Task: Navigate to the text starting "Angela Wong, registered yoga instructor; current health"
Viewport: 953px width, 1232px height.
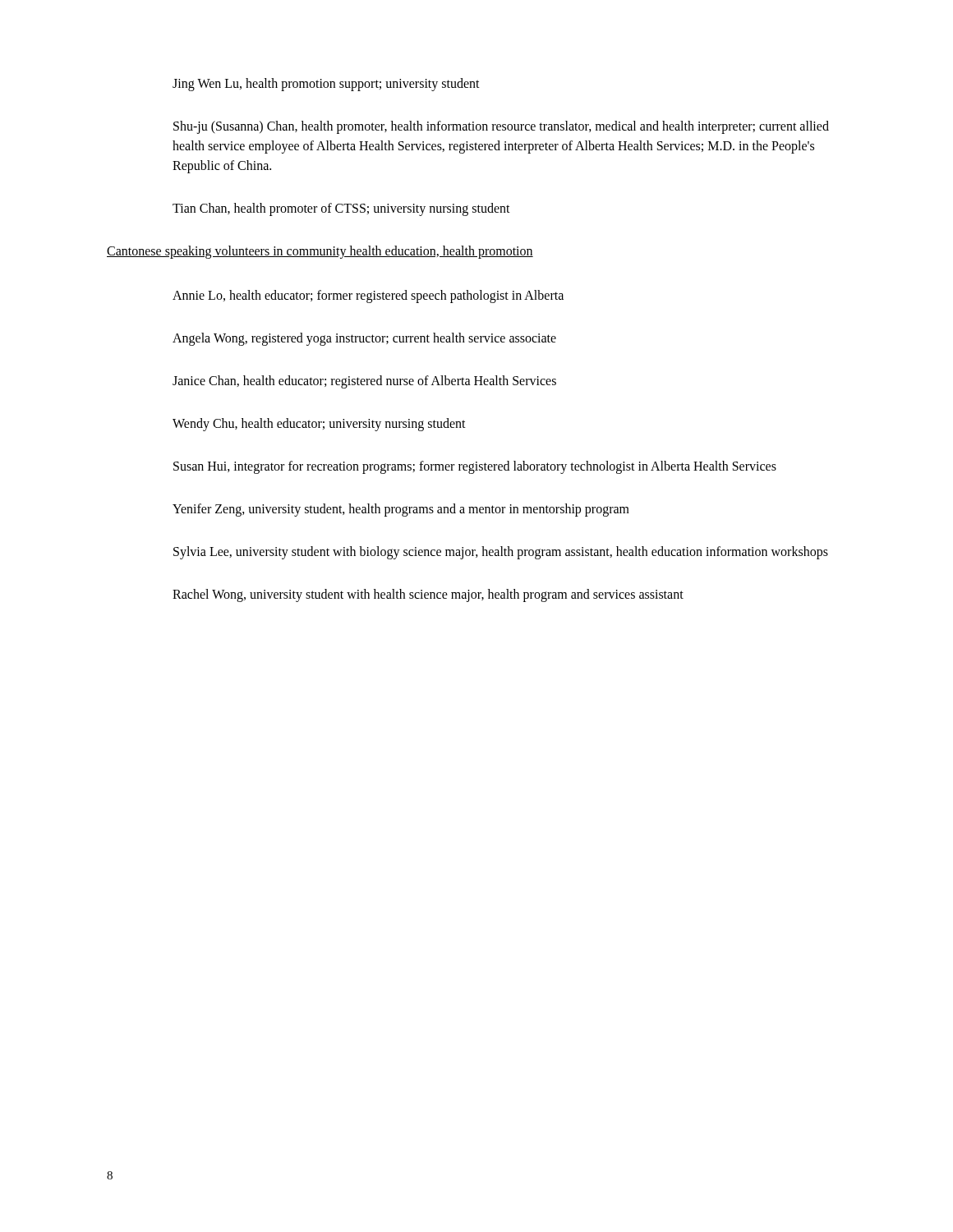Action: (364, 338)
